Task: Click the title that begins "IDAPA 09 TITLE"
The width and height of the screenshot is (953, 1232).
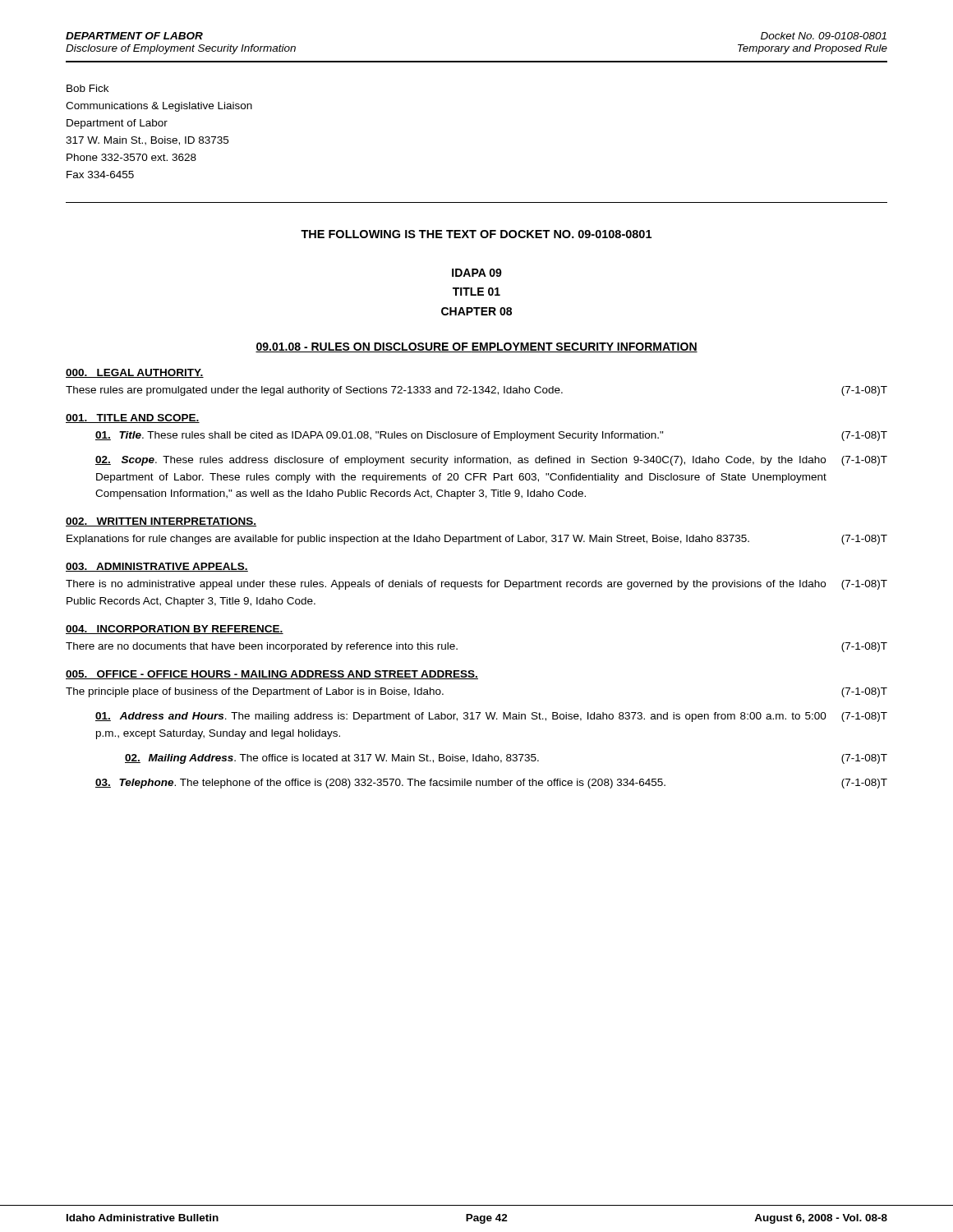Action: pos(476,292)
